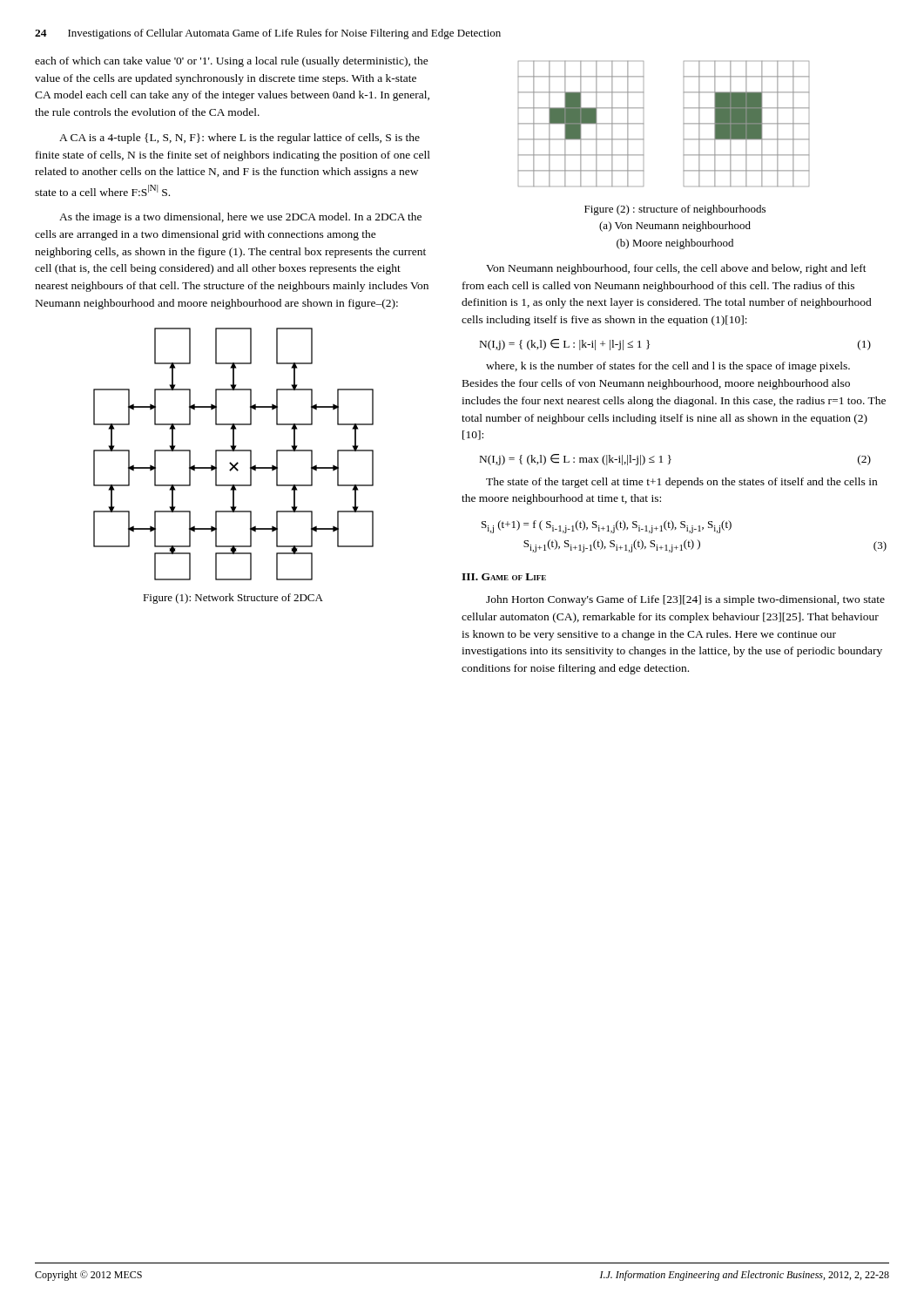Select the text block that reads "A CA is a"
924x1307 pixels.
(233, 164)
